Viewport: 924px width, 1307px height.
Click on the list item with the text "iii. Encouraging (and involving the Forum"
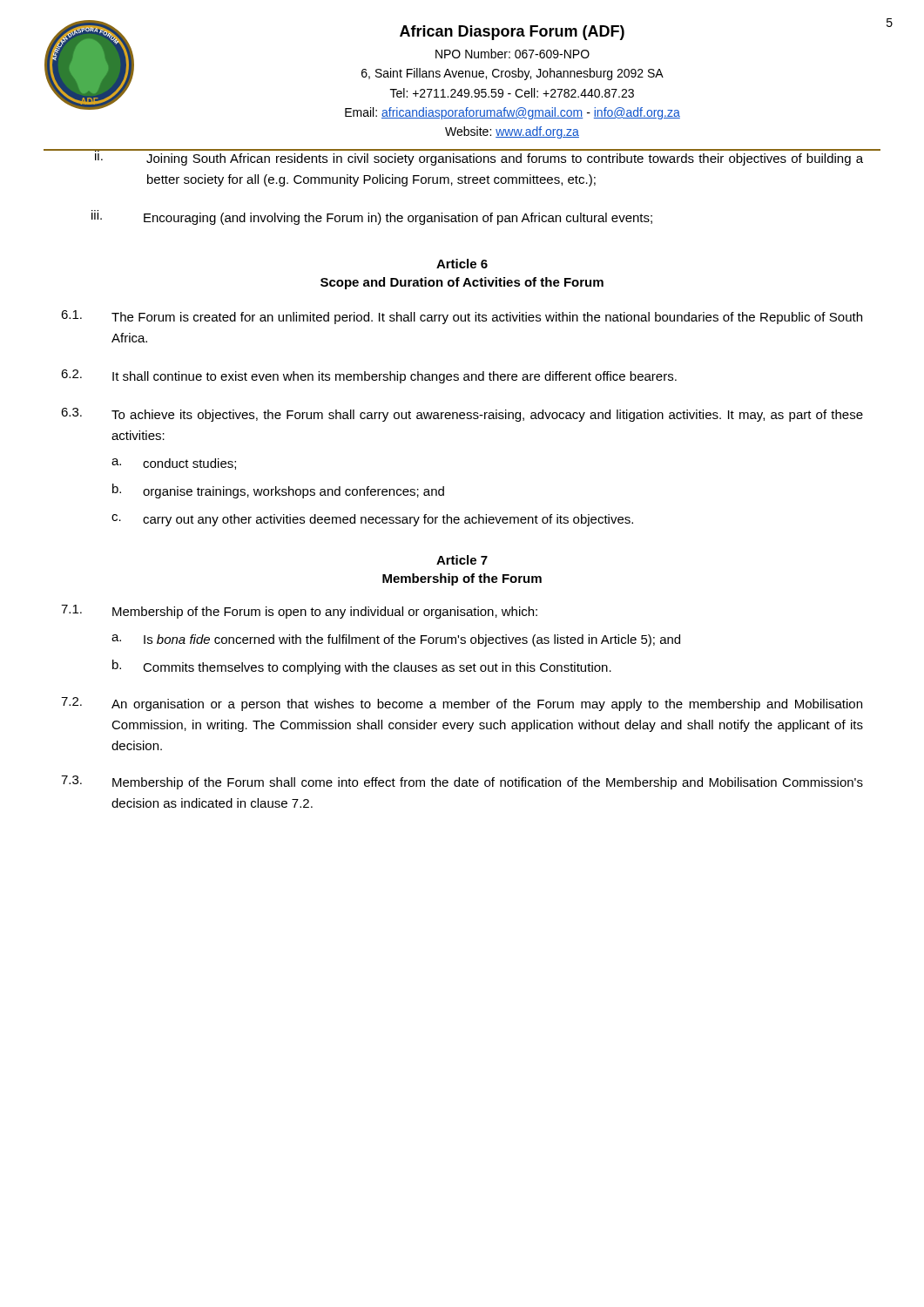pos(462,218)
